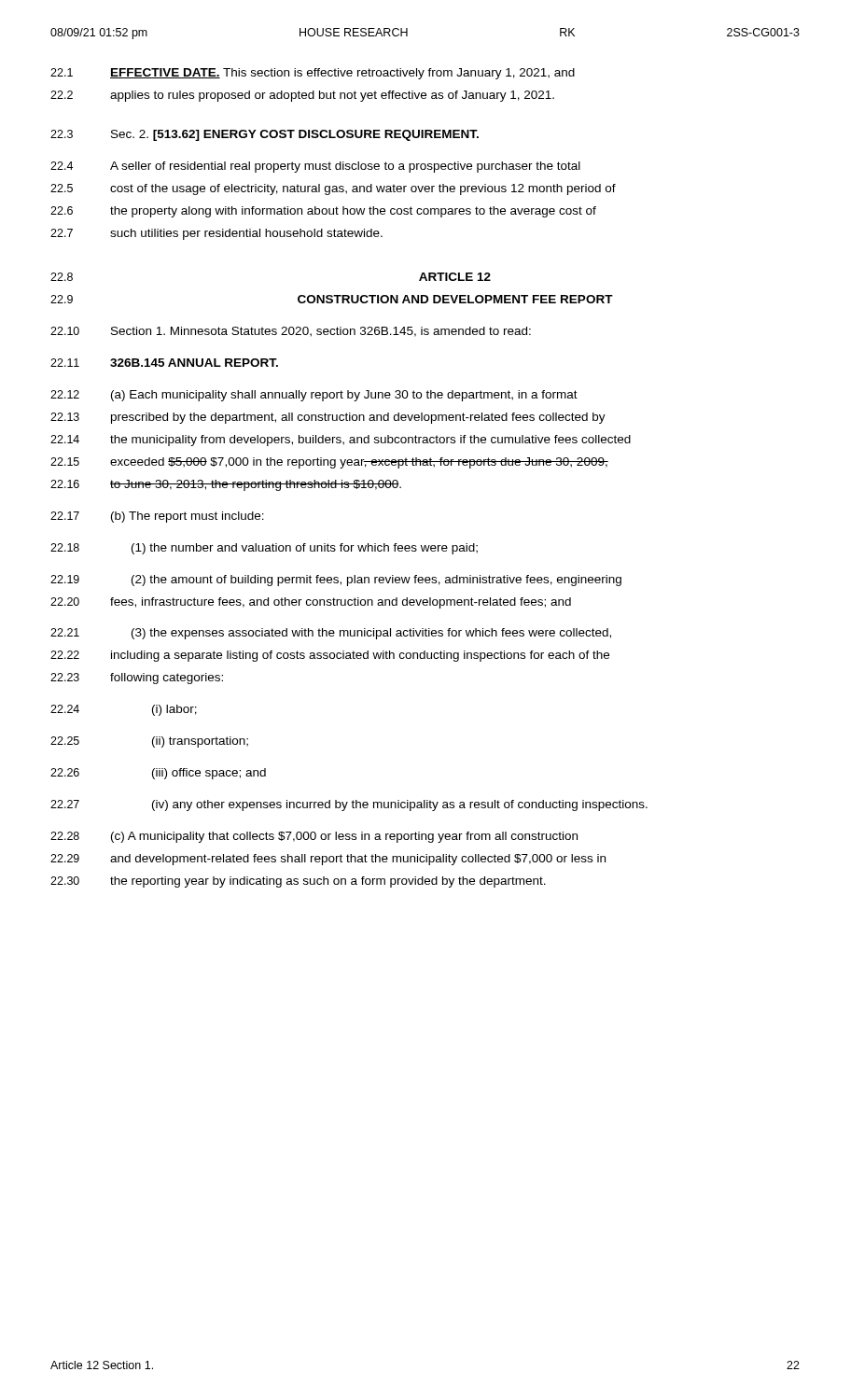
Task: Find the text block that reads "21 (3) the expenses"
Action: [x=454, y=634]
